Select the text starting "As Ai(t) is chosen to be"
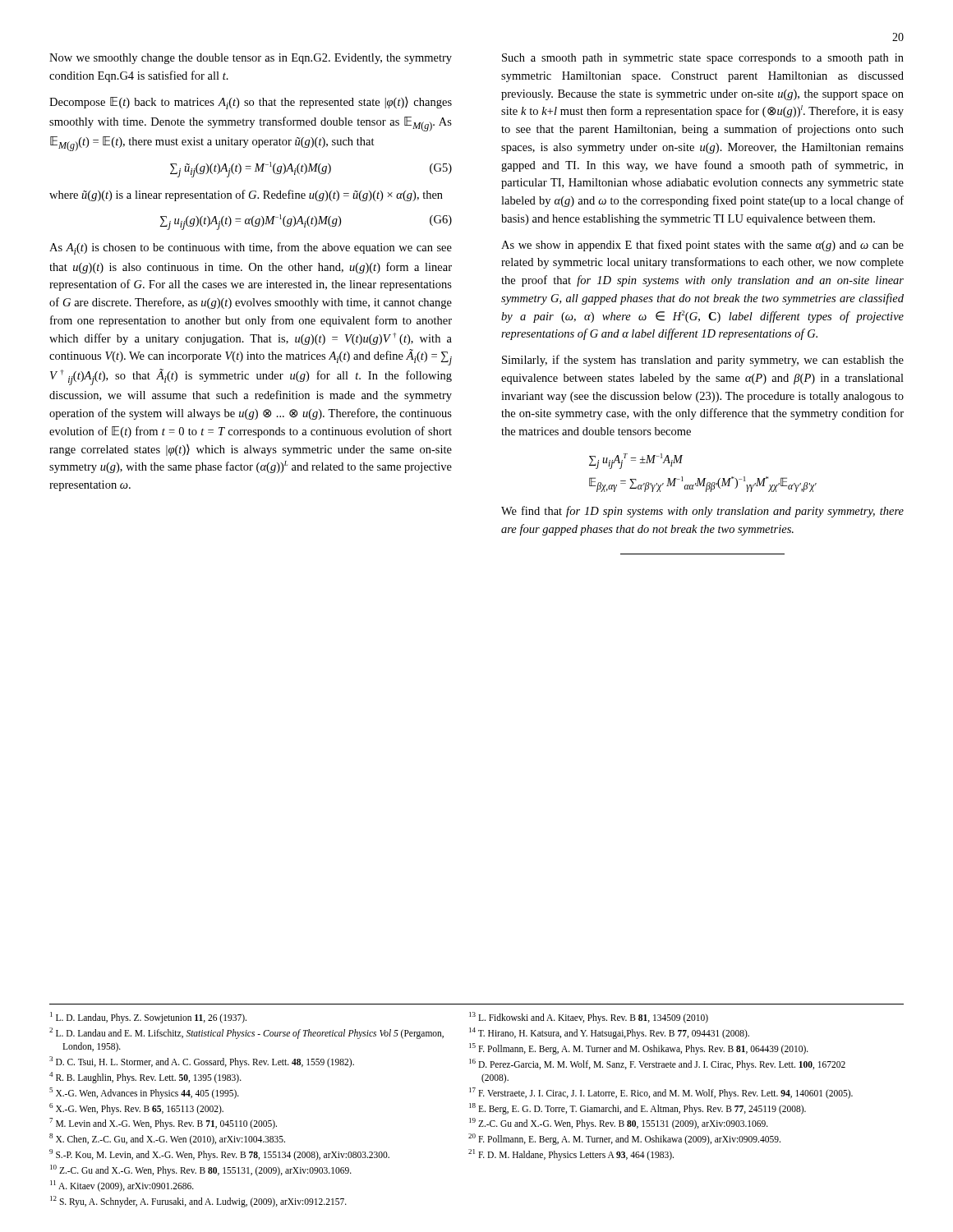 tap(251, 367)
